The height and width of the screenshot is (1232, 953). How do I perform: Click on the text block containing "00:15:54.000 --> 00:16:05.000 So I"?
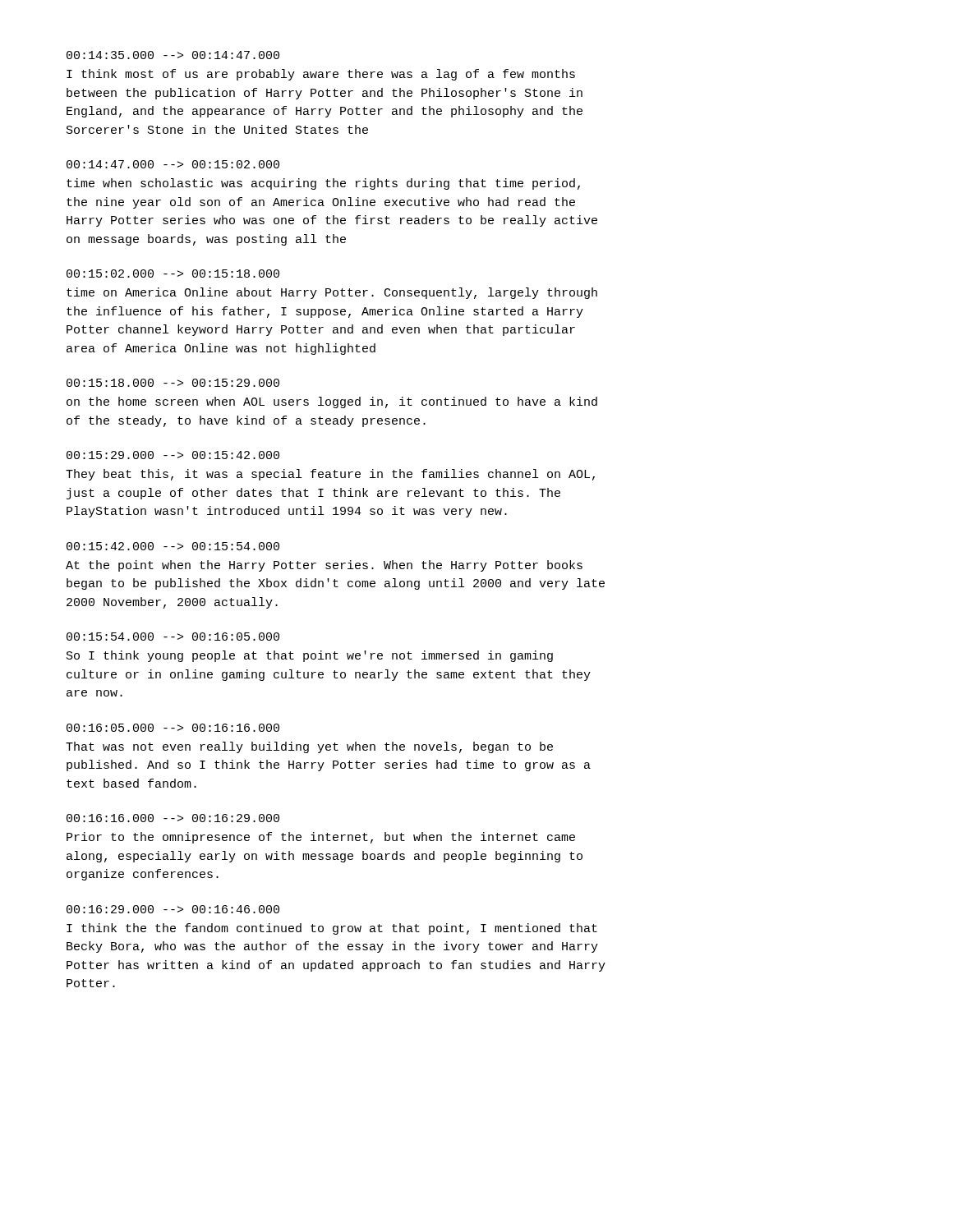pos(476,667)
